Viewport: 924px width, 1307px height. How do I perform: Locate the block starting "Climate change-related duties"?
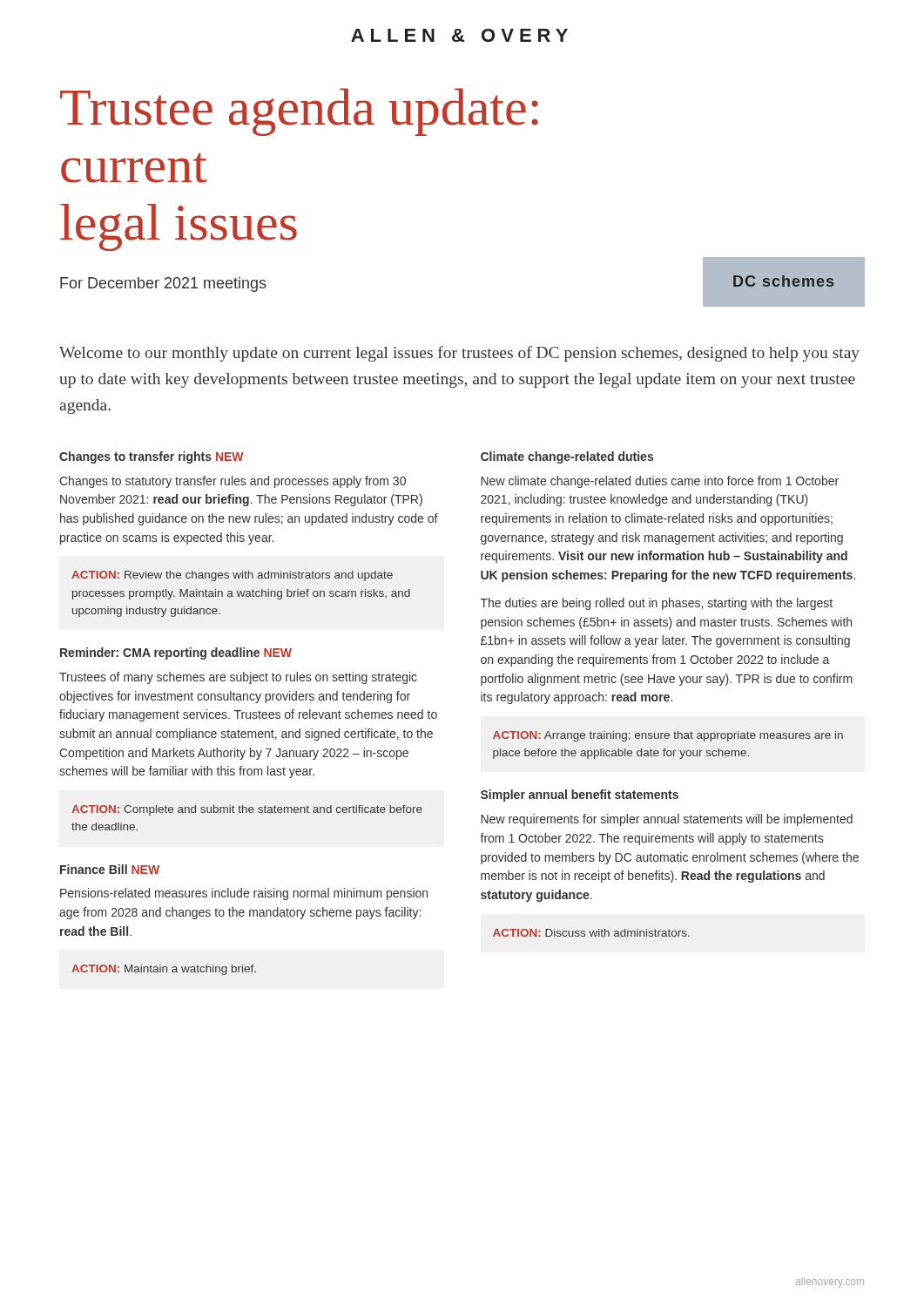(567, 457)
